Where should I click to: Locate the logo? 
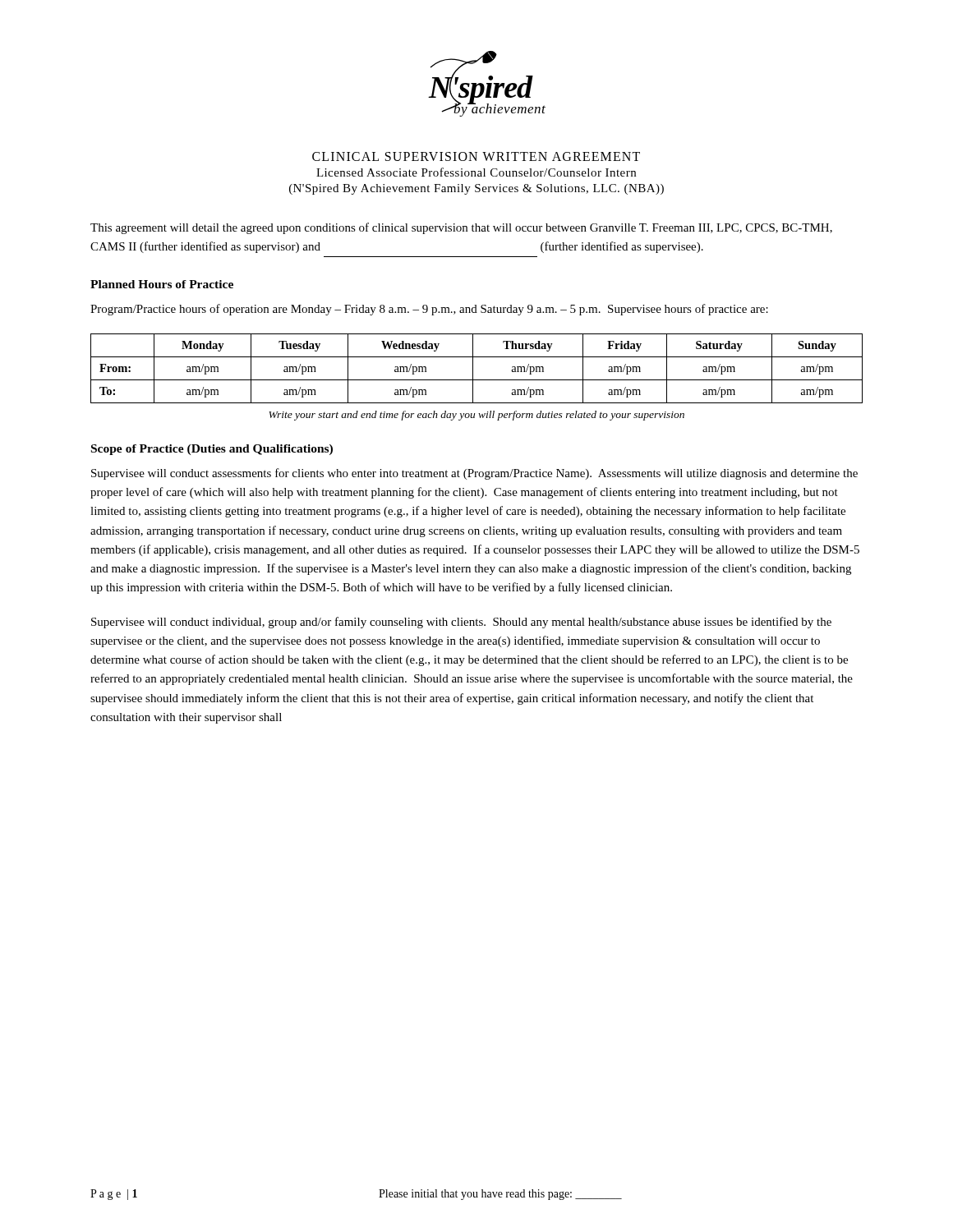[x=476, y=92]
